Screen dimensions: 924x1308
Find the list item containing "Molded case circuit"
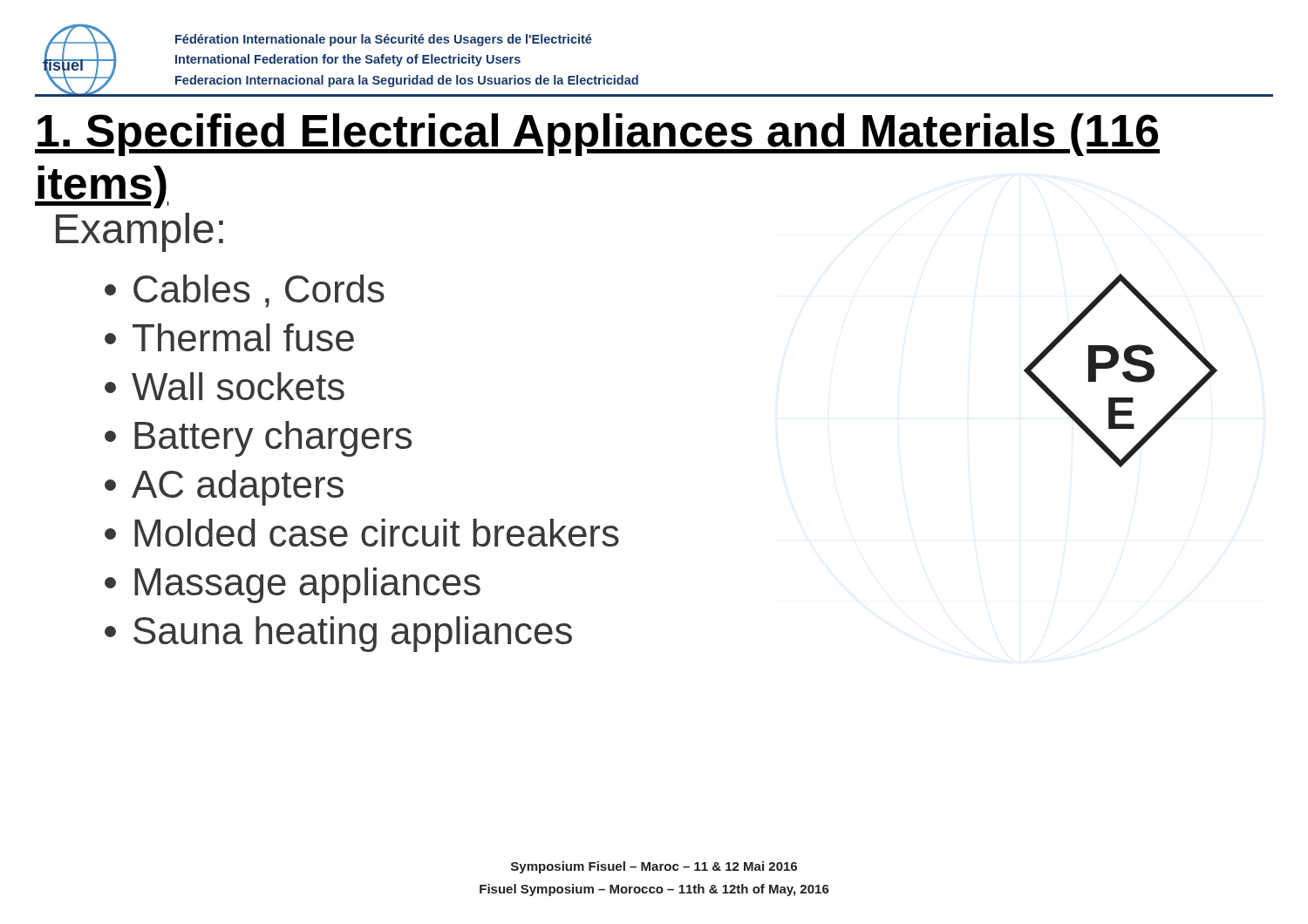coord(362,533)
